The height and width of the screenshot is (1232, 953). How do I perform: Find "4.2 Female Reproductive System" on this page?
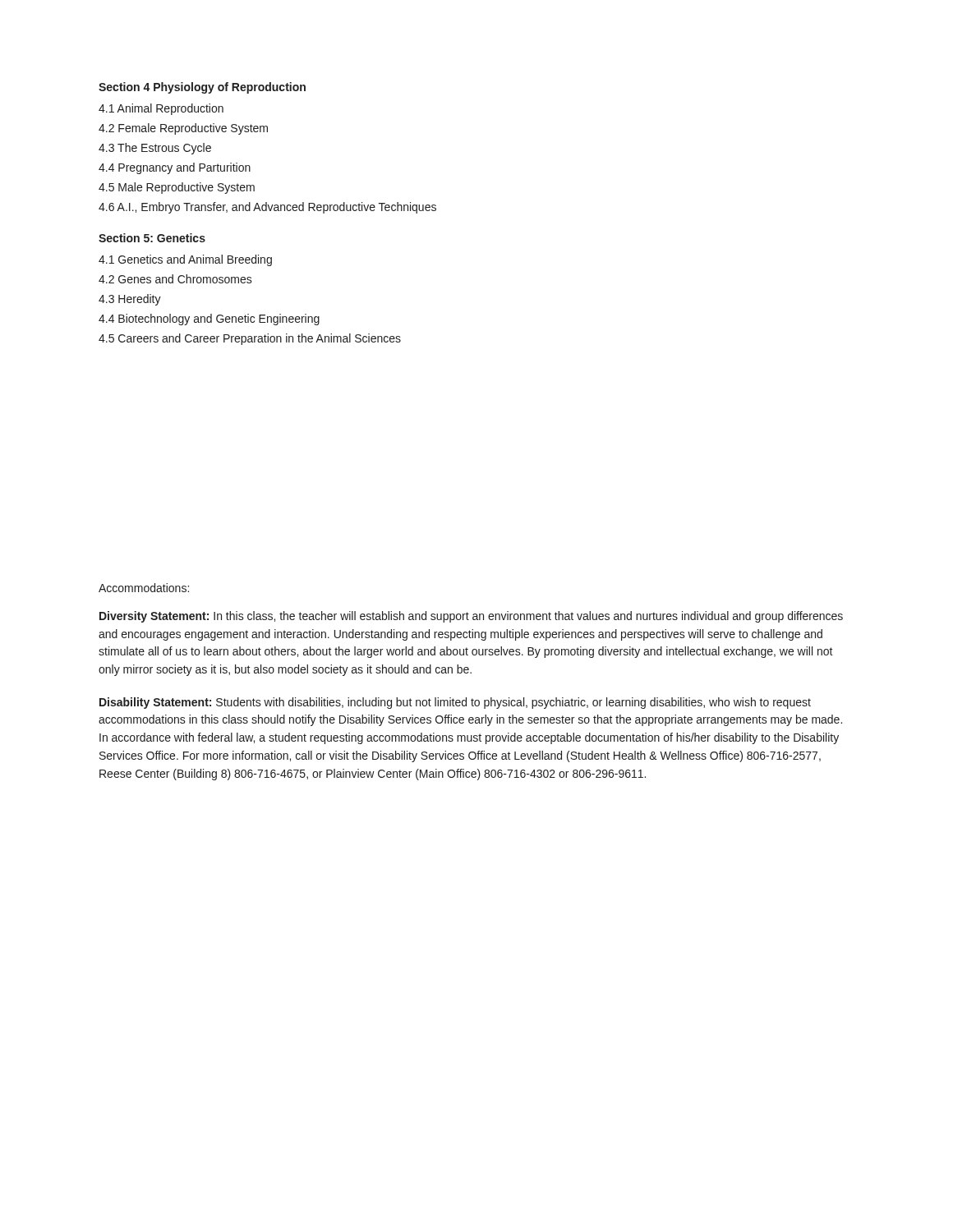point(184,128)
